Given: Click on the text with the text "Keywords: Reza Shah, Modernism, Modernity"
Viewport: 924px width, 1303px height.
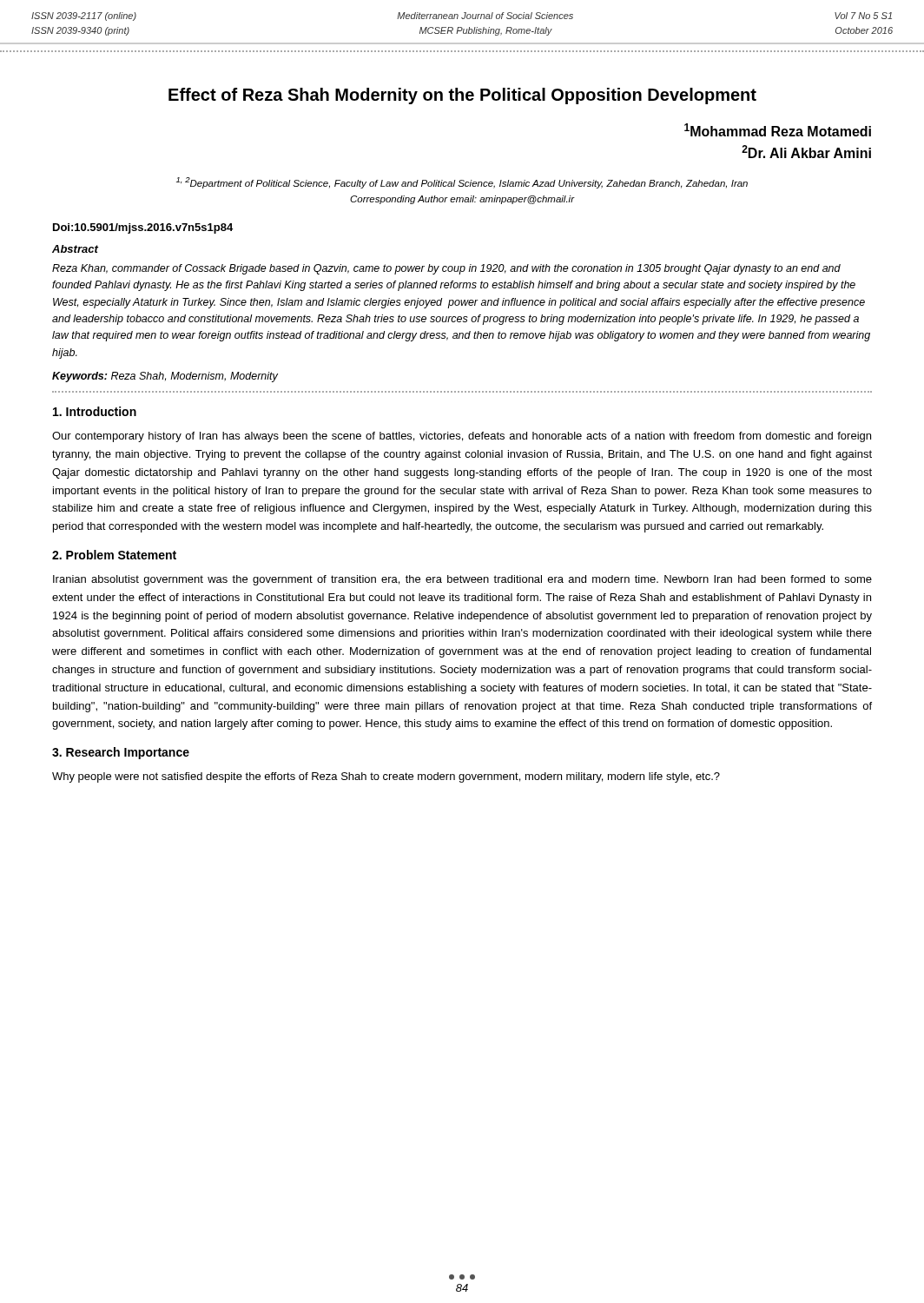Looking at the screenshot, I should [165, 376].
